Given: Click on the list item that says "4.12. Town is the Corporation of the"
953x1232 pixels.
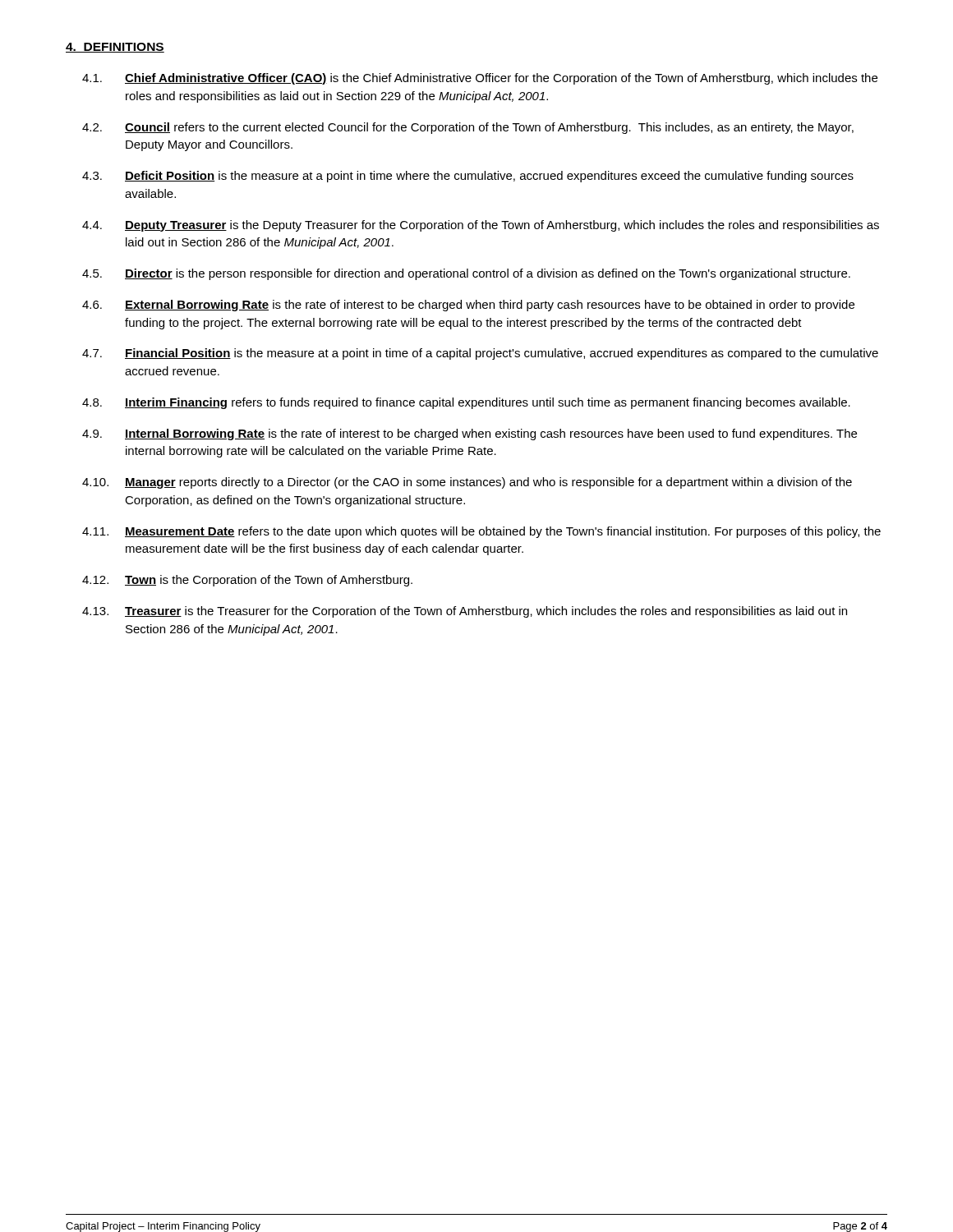Looking at the screenshot, I should 247,581.
